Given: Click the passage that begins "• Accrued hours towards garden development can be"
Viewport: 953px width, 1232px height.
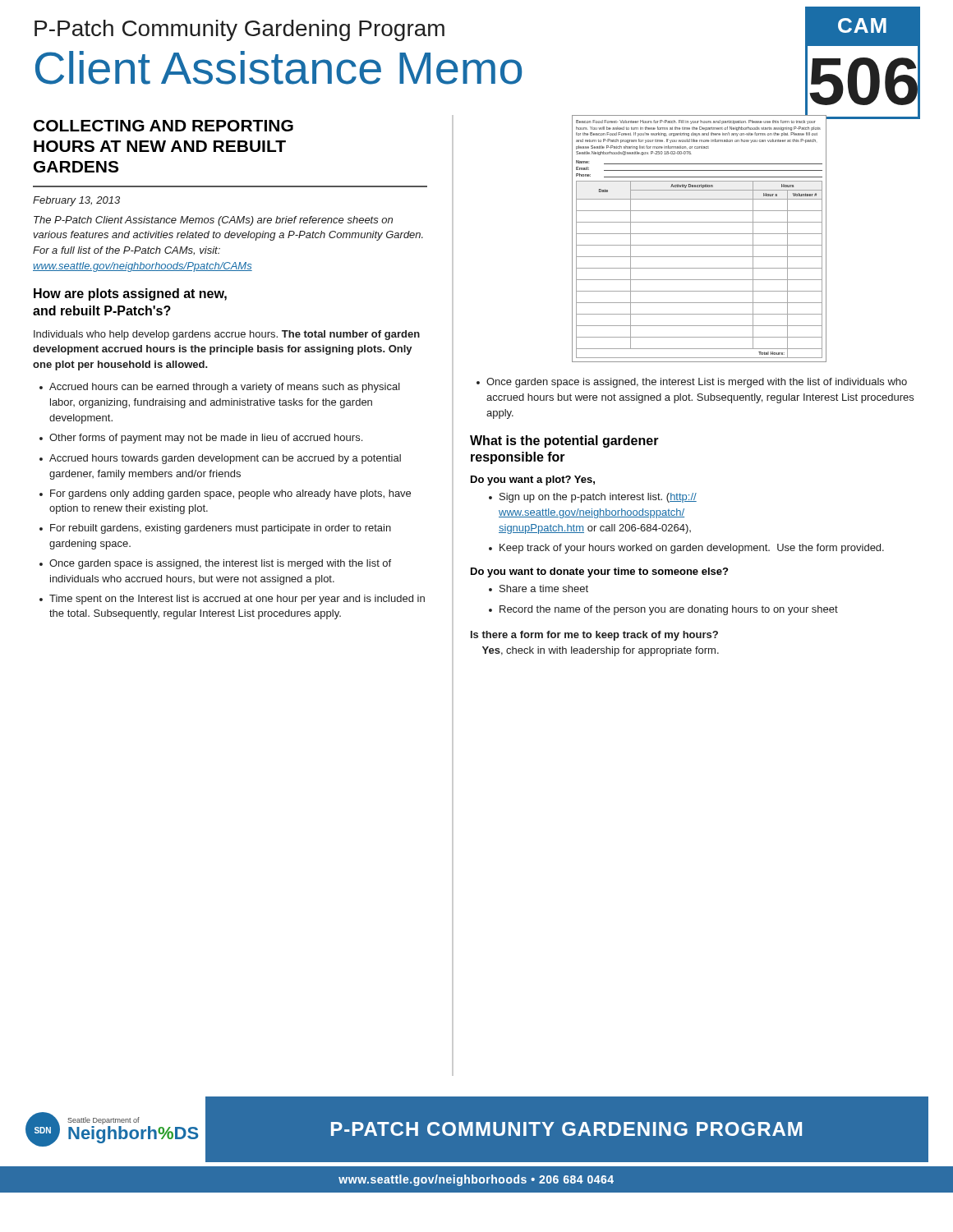Looking at the screenshot, I should pos(230,466).
